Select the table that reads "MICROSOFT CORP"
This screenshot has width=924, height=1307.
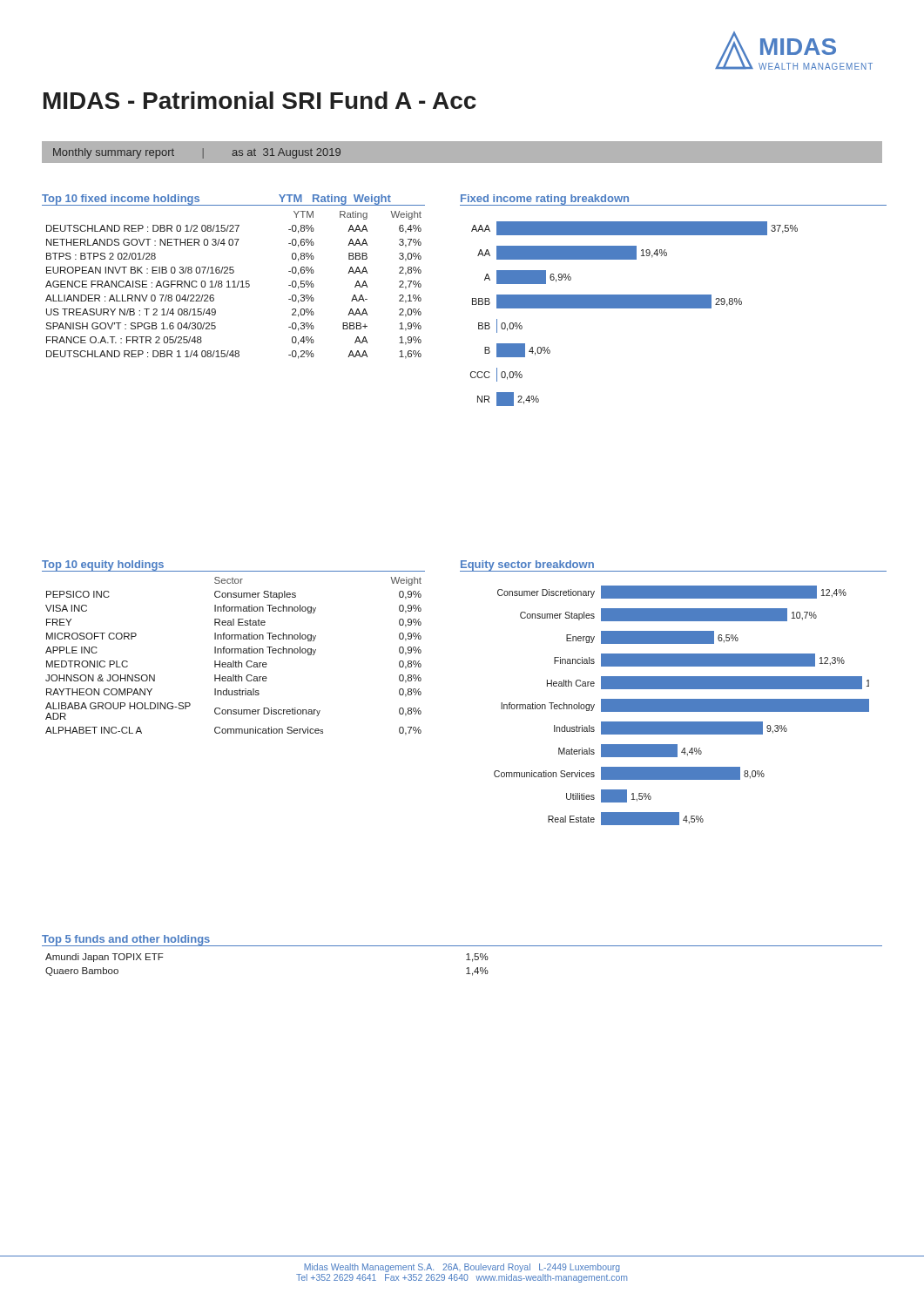coord(233,647)
